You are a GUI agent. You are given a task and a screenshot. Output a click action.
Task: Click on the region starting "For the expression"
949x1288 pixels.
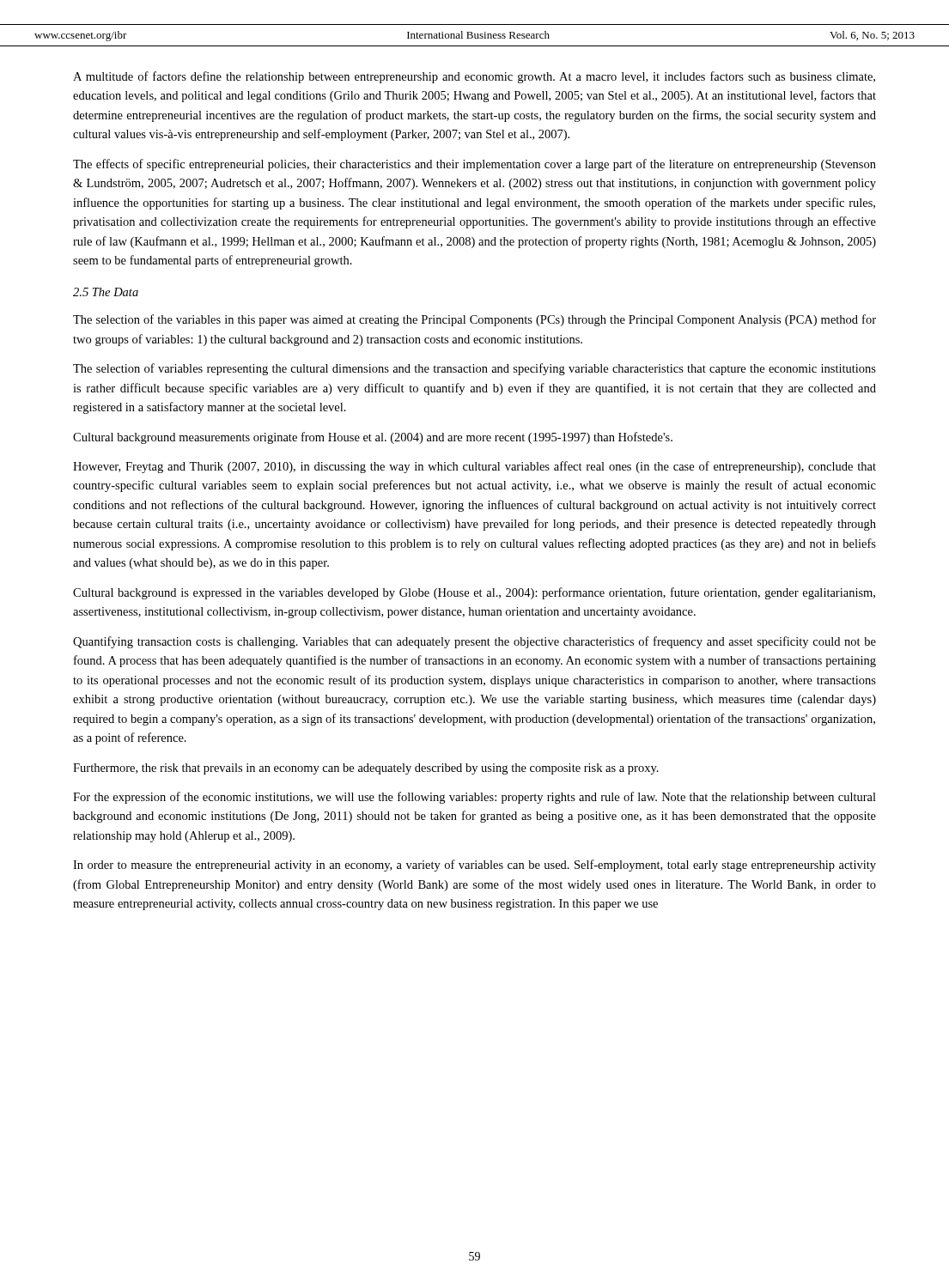(x=474, y=816)
